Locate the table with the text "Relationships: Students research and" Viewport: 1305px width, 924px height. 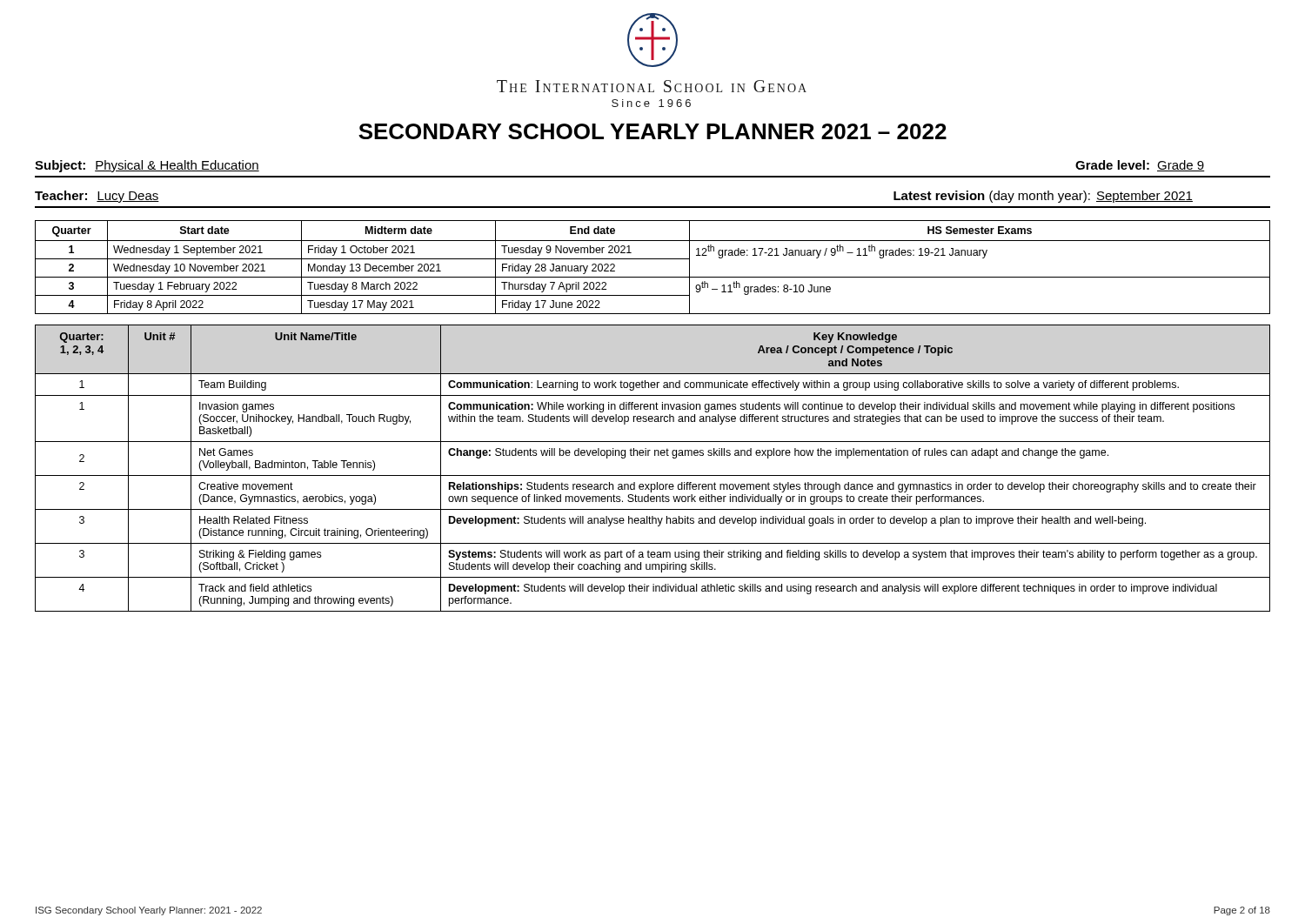(x=652, y=468)
